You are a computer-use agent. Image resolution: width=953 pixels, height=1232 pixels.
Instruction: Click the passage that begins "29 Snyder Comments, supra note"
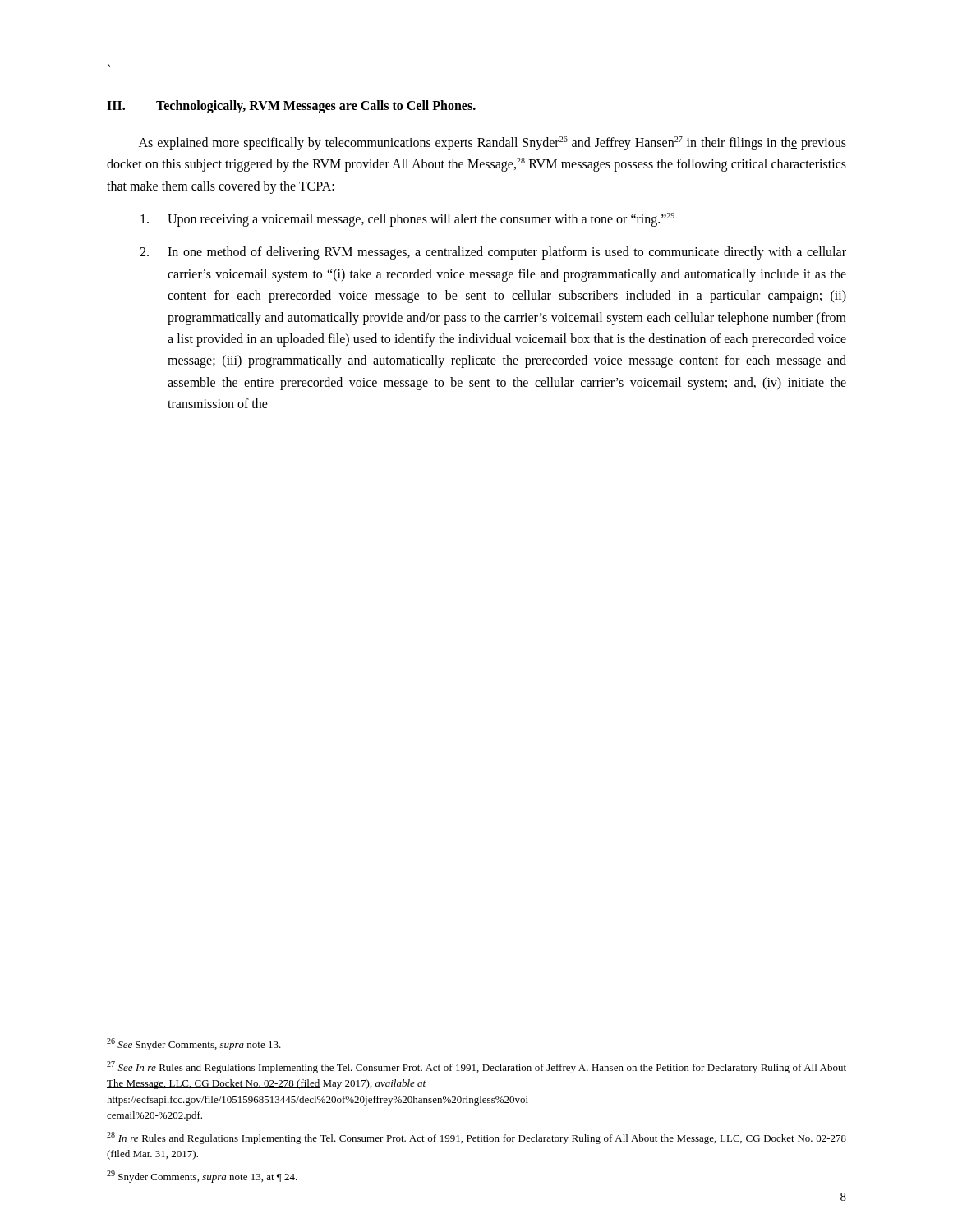click(202, 1175)
